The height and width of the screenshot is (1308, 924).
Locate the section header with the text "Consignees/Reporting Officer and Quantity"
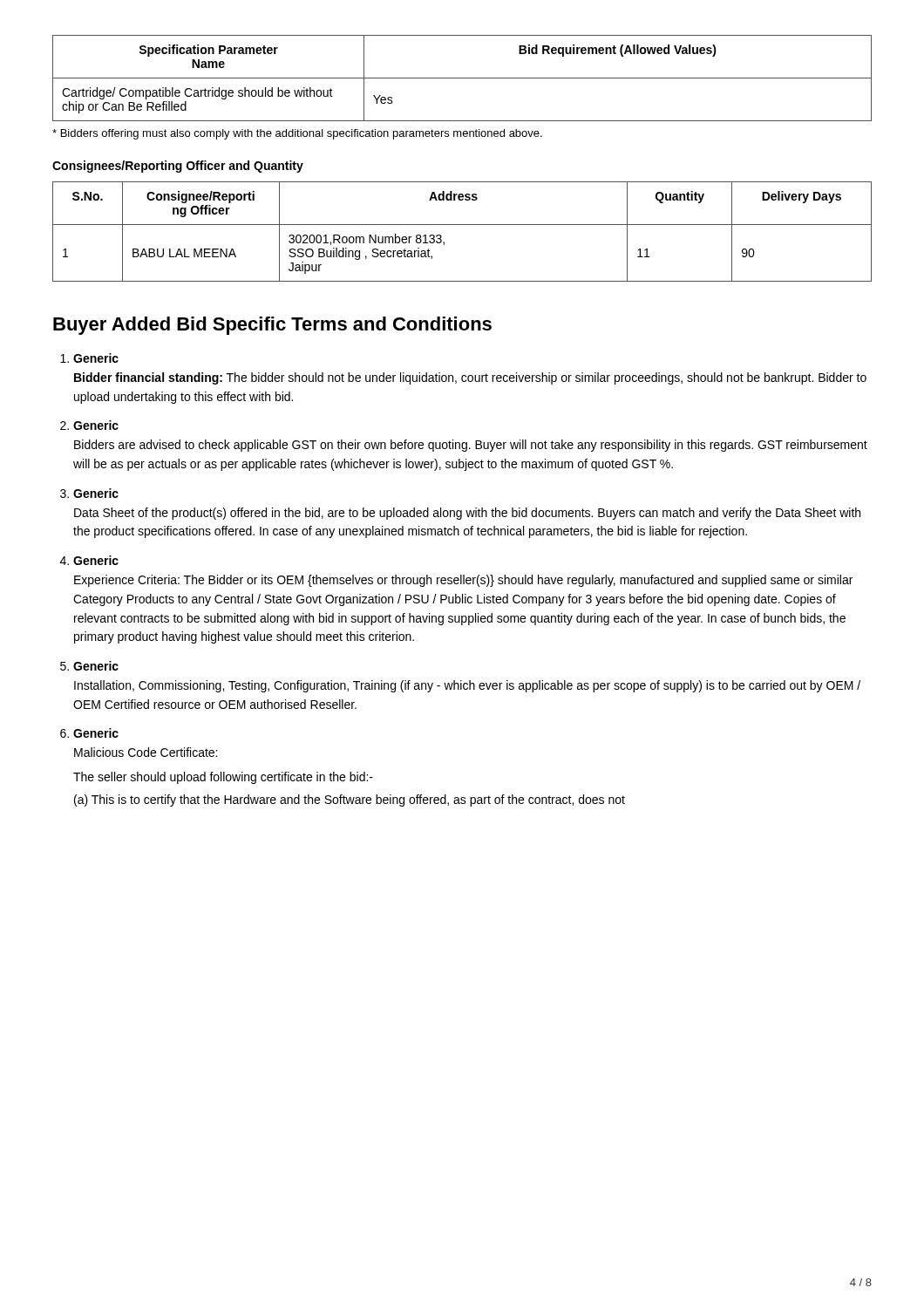pyautogui.click(x=178, y=166)
